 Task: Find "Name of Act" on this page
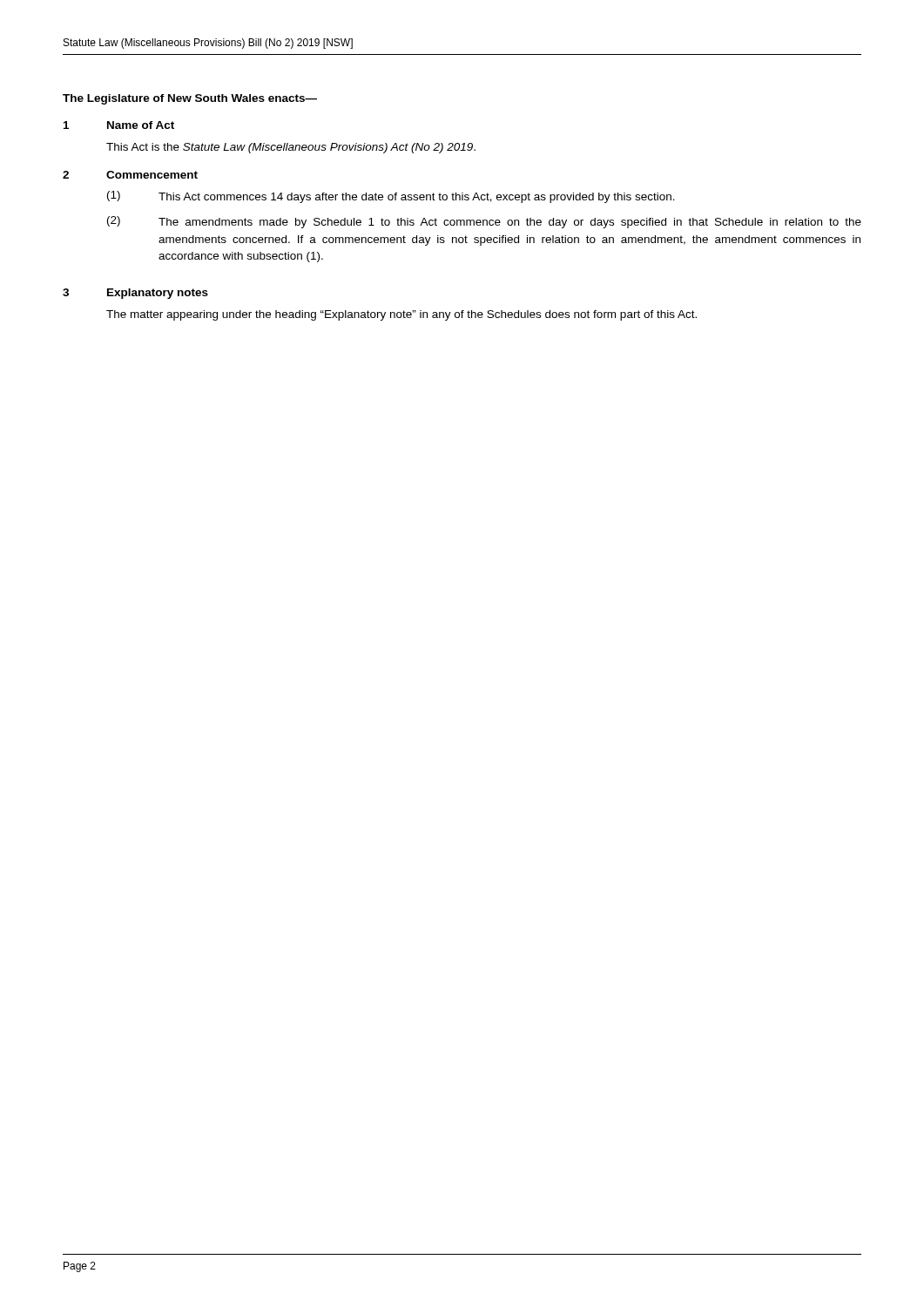point(140,125)
